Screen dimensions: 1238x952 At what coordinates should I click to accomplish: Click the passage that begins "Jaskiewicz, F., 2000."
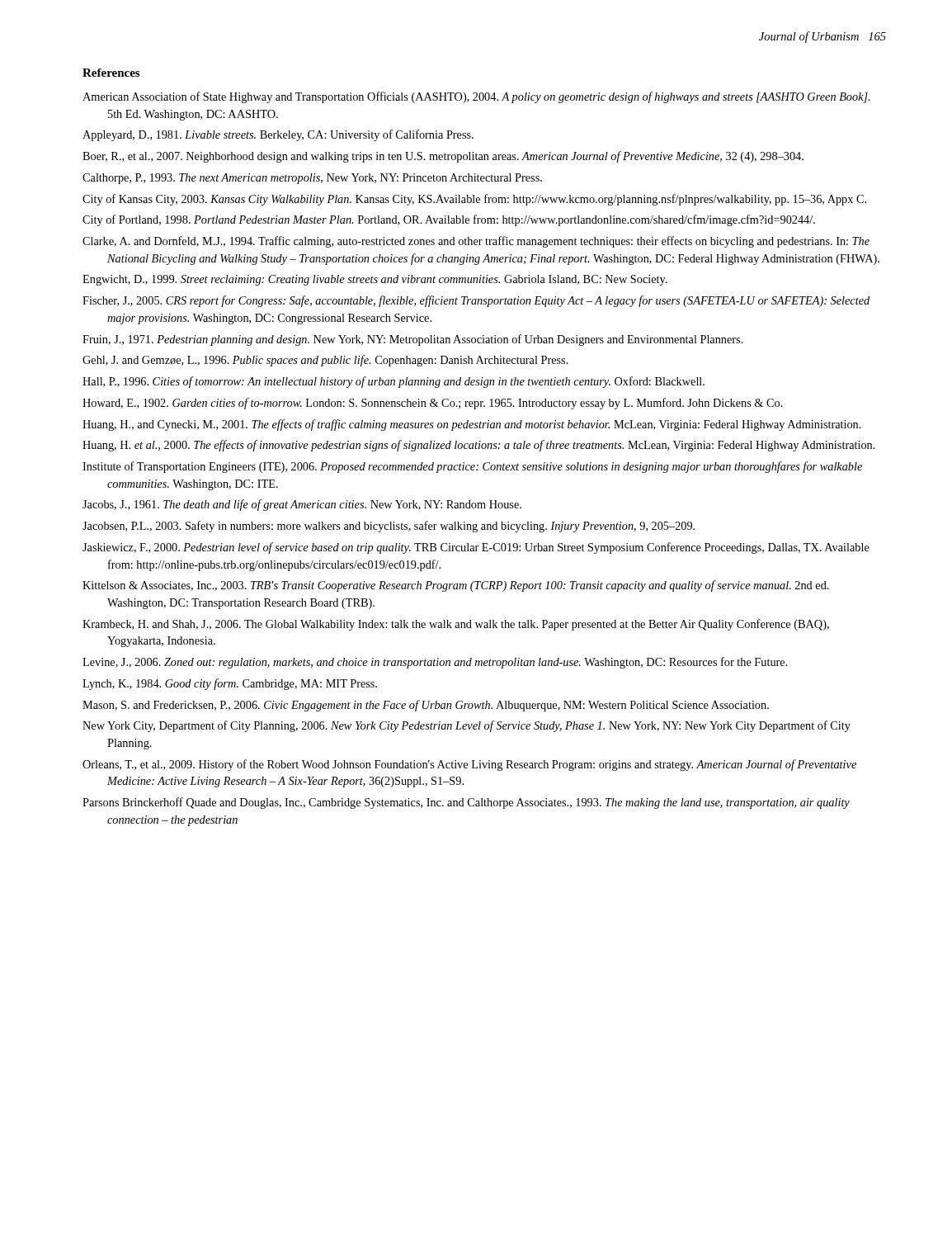click(x=476, y=556)
